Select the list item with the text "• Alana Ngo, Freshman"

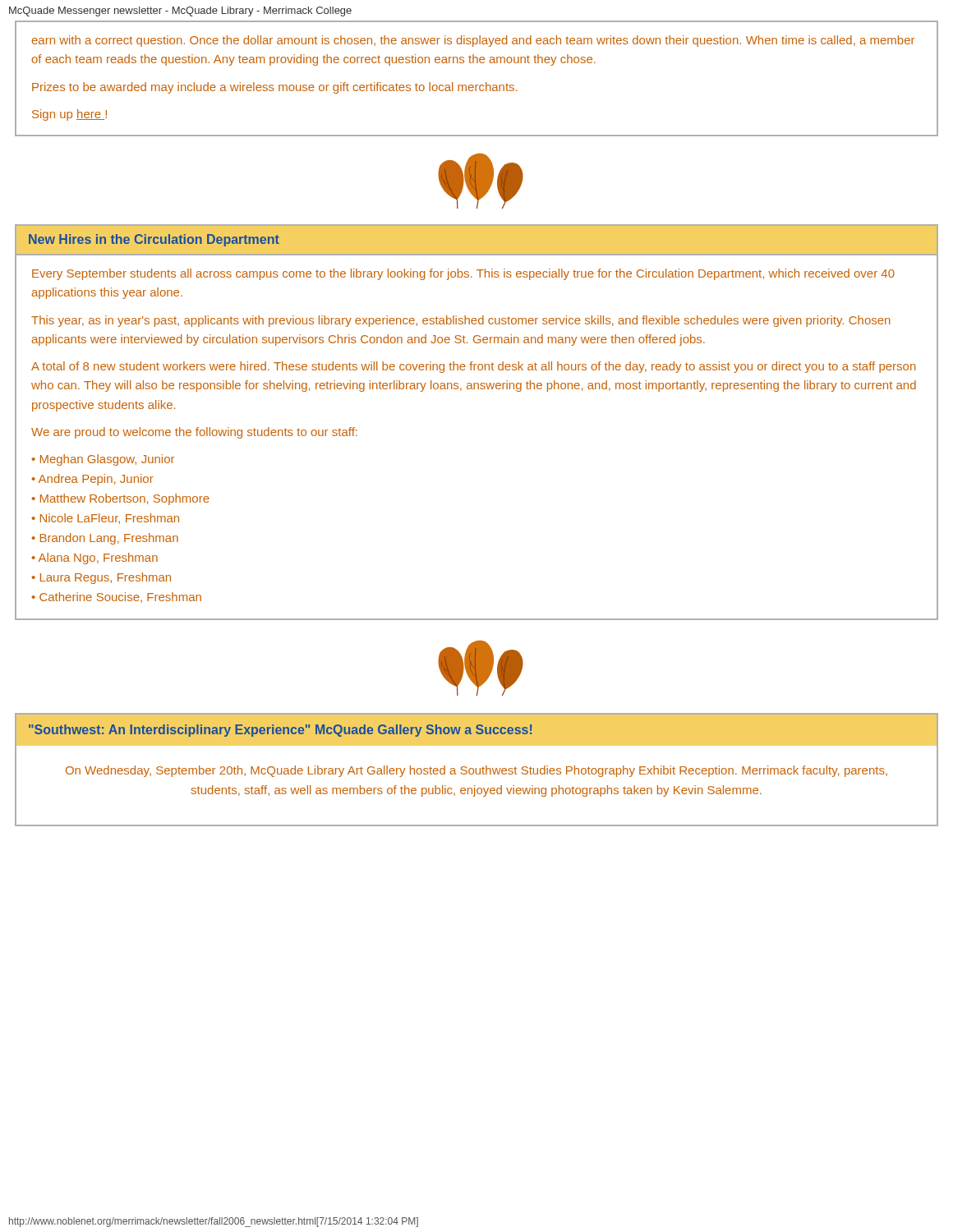pyautogui.click(x=95, y=557)
